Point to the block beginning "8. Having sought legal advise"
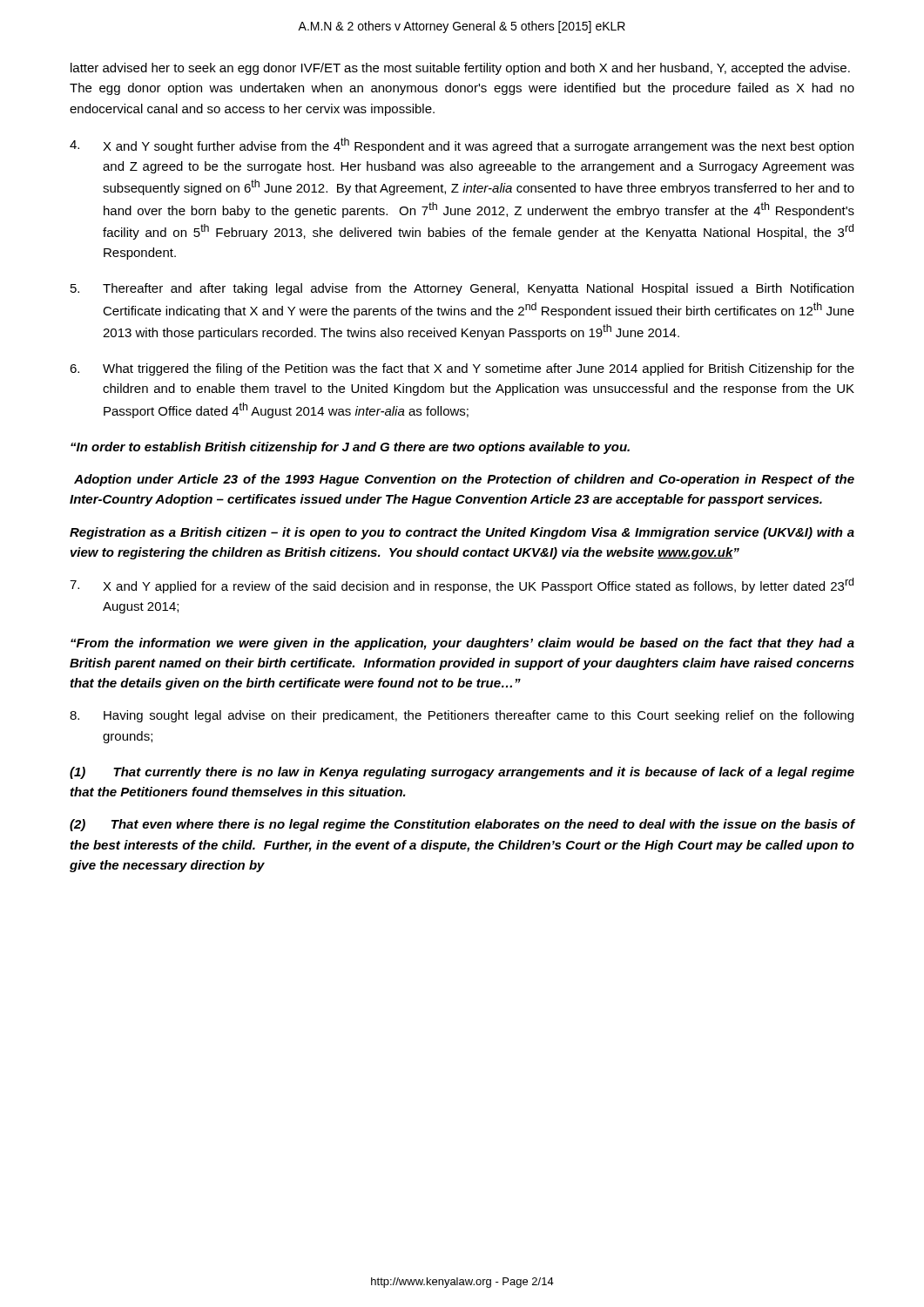 point(462,725)
